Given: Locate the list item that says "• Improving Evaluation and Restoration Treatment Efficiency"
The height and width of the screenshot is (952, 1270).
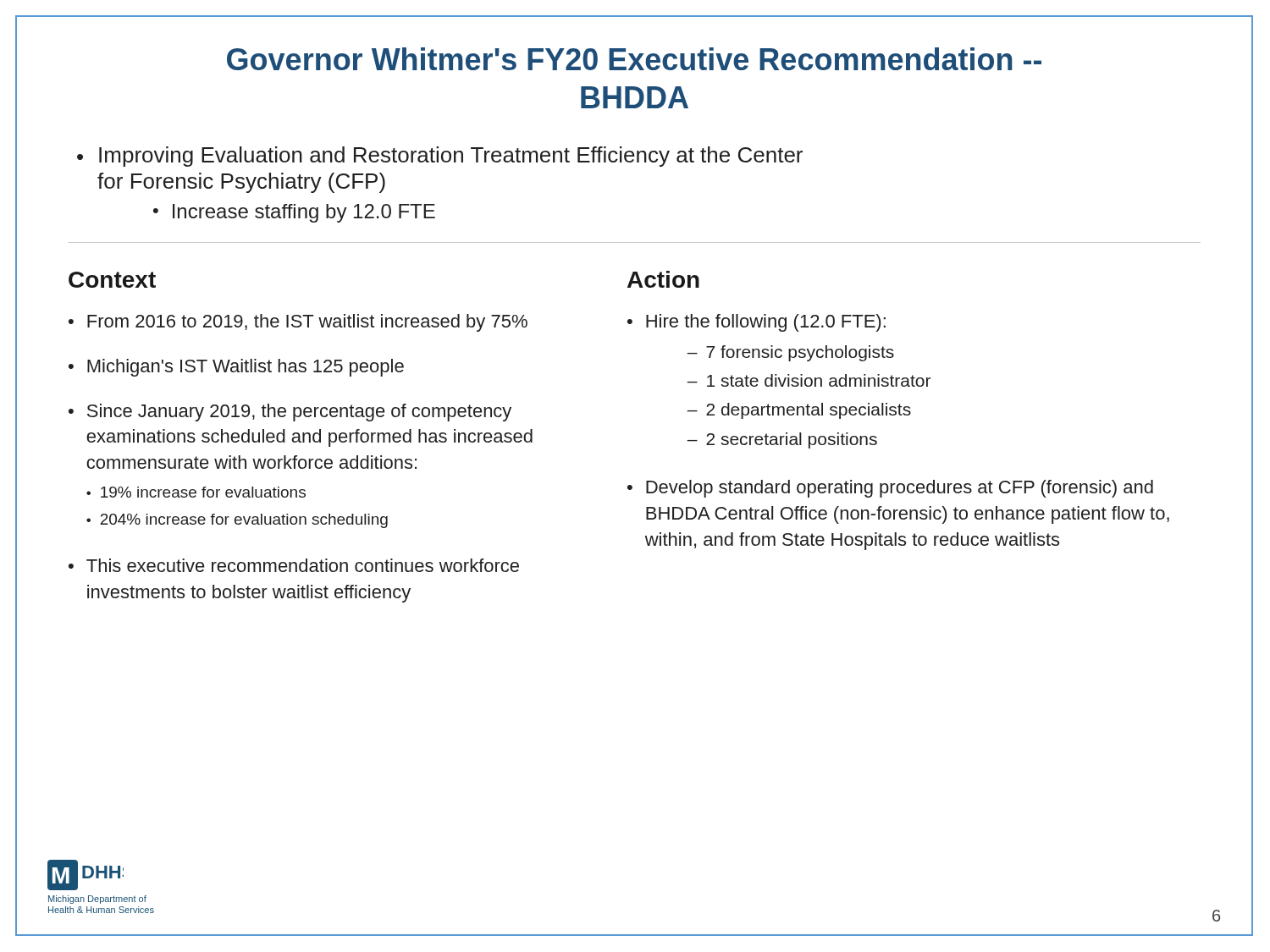Looking at the screenshot, I should tap(440, 168).
